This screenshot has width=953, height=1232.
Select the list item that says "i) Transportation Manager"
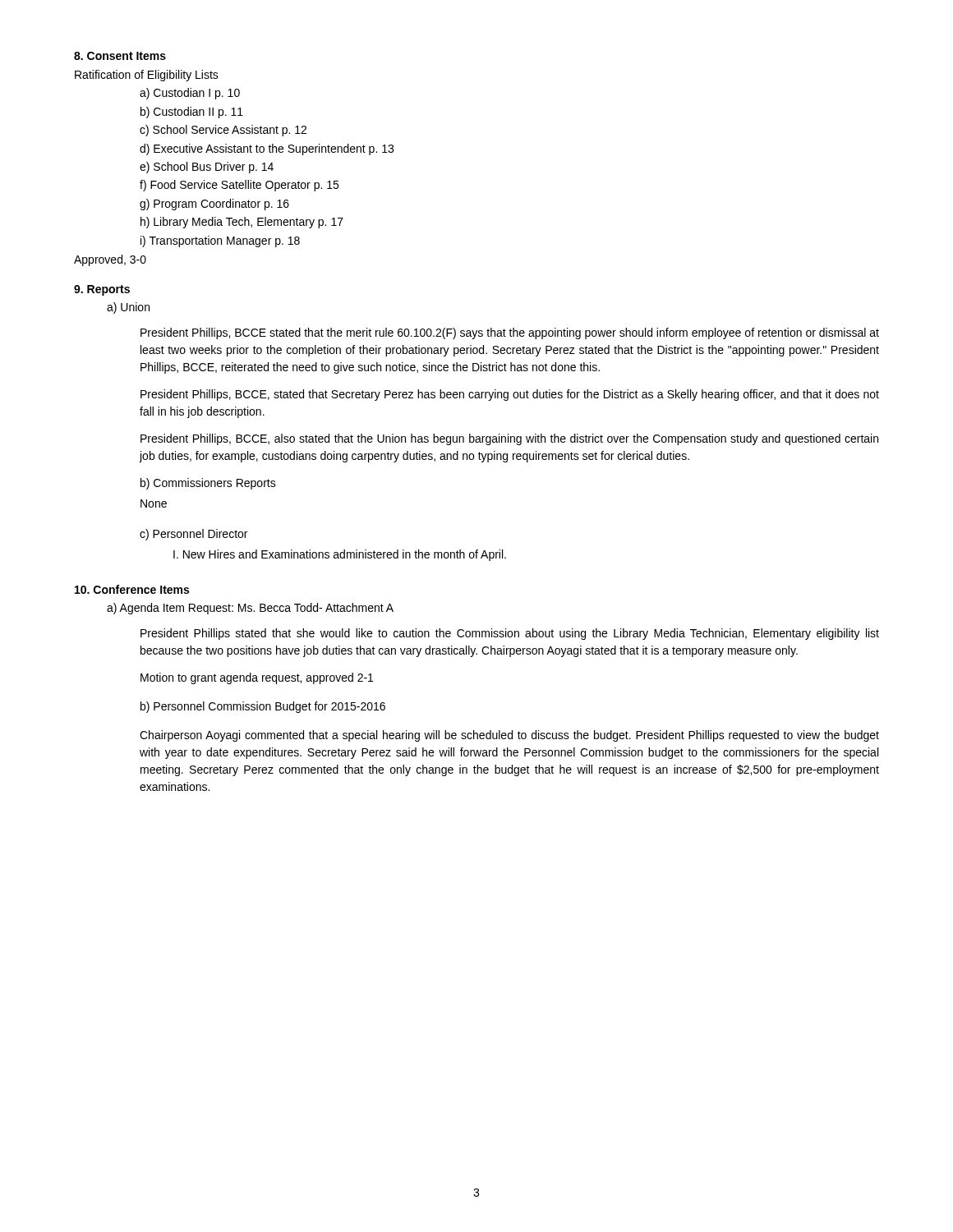220,240
